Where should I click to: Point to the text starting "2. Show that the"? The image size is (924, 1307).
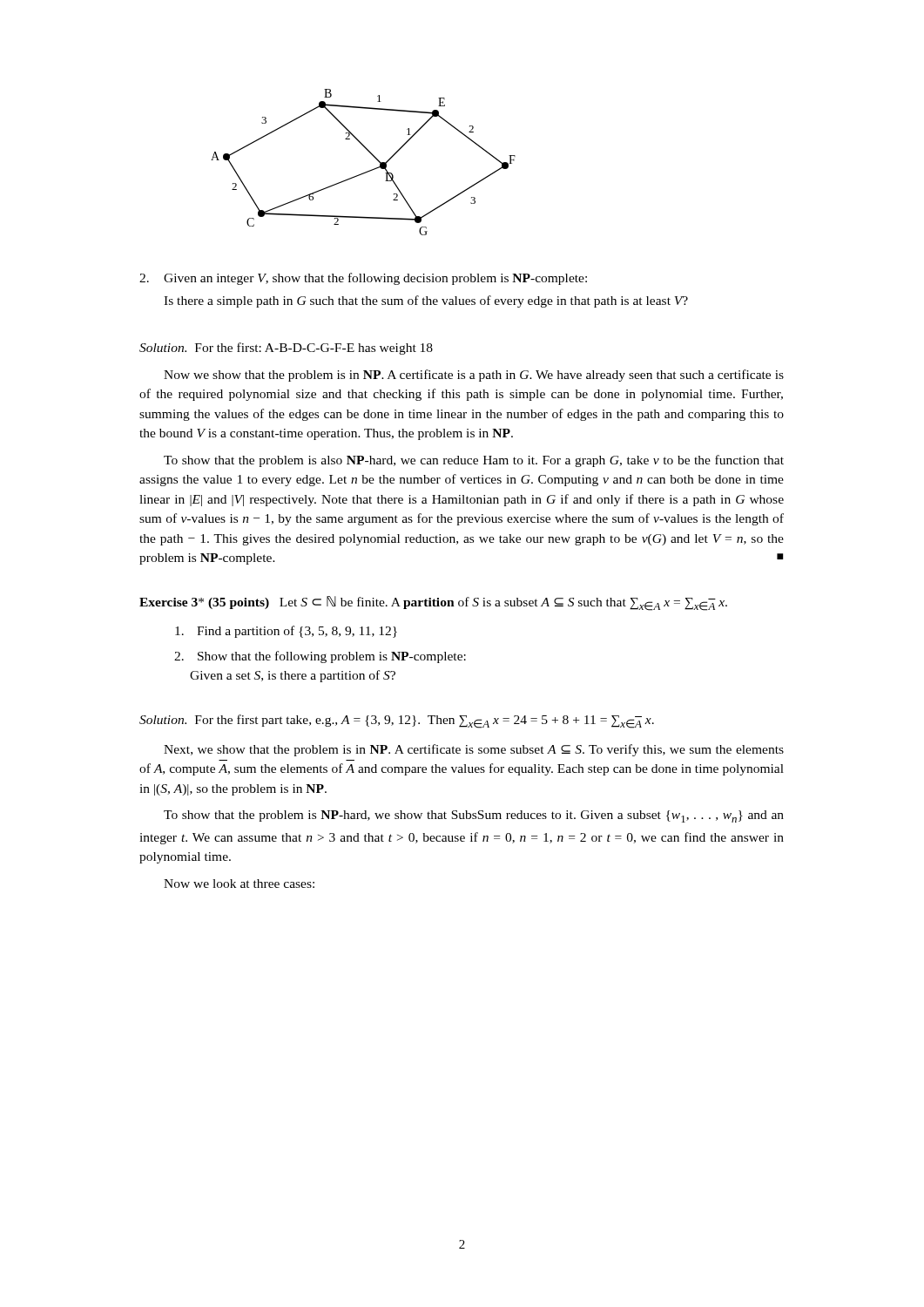coord(320,657)
